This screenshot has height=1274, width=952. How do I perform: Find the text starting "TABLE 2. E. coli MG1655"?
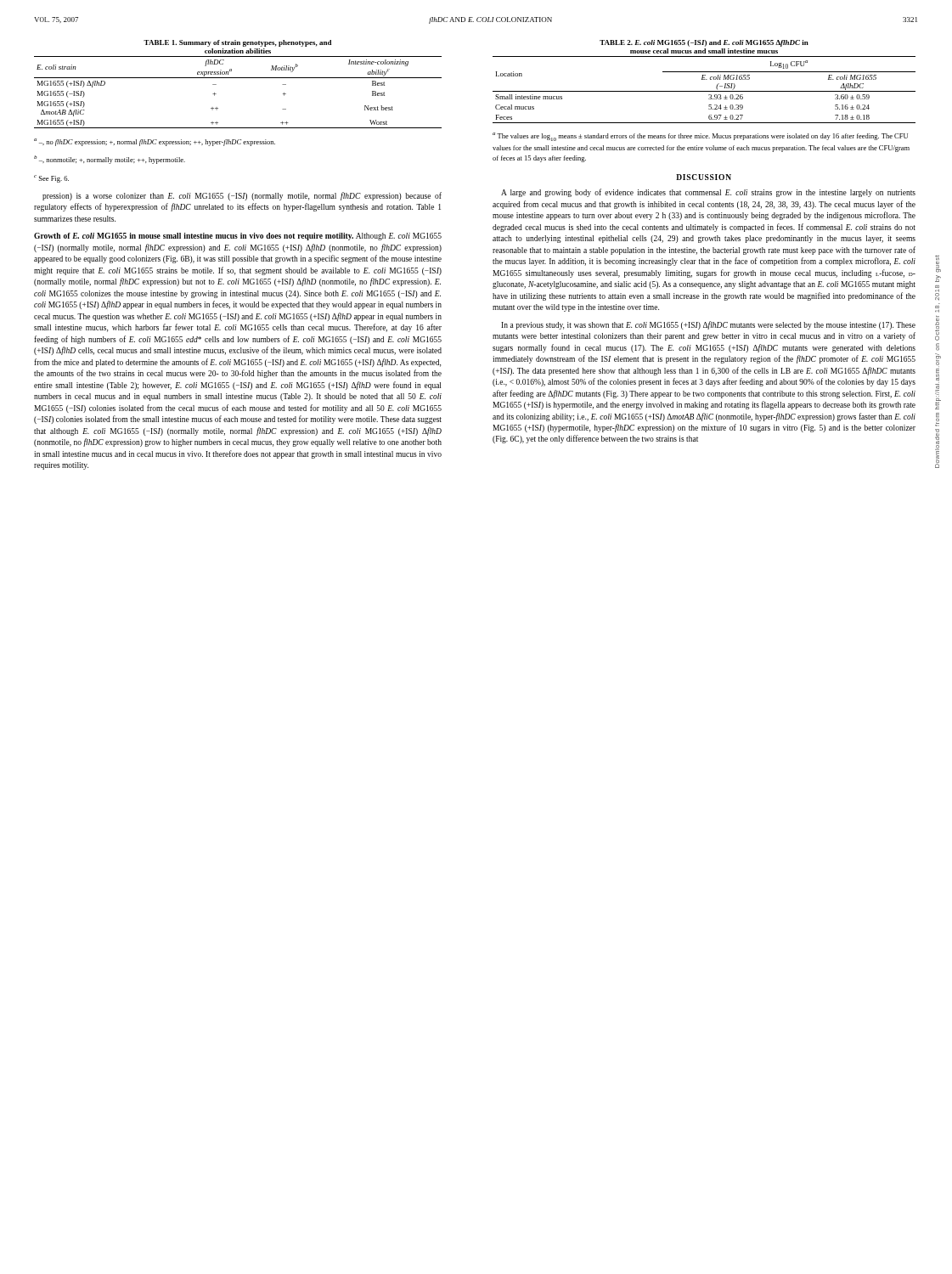pos(704,47)
